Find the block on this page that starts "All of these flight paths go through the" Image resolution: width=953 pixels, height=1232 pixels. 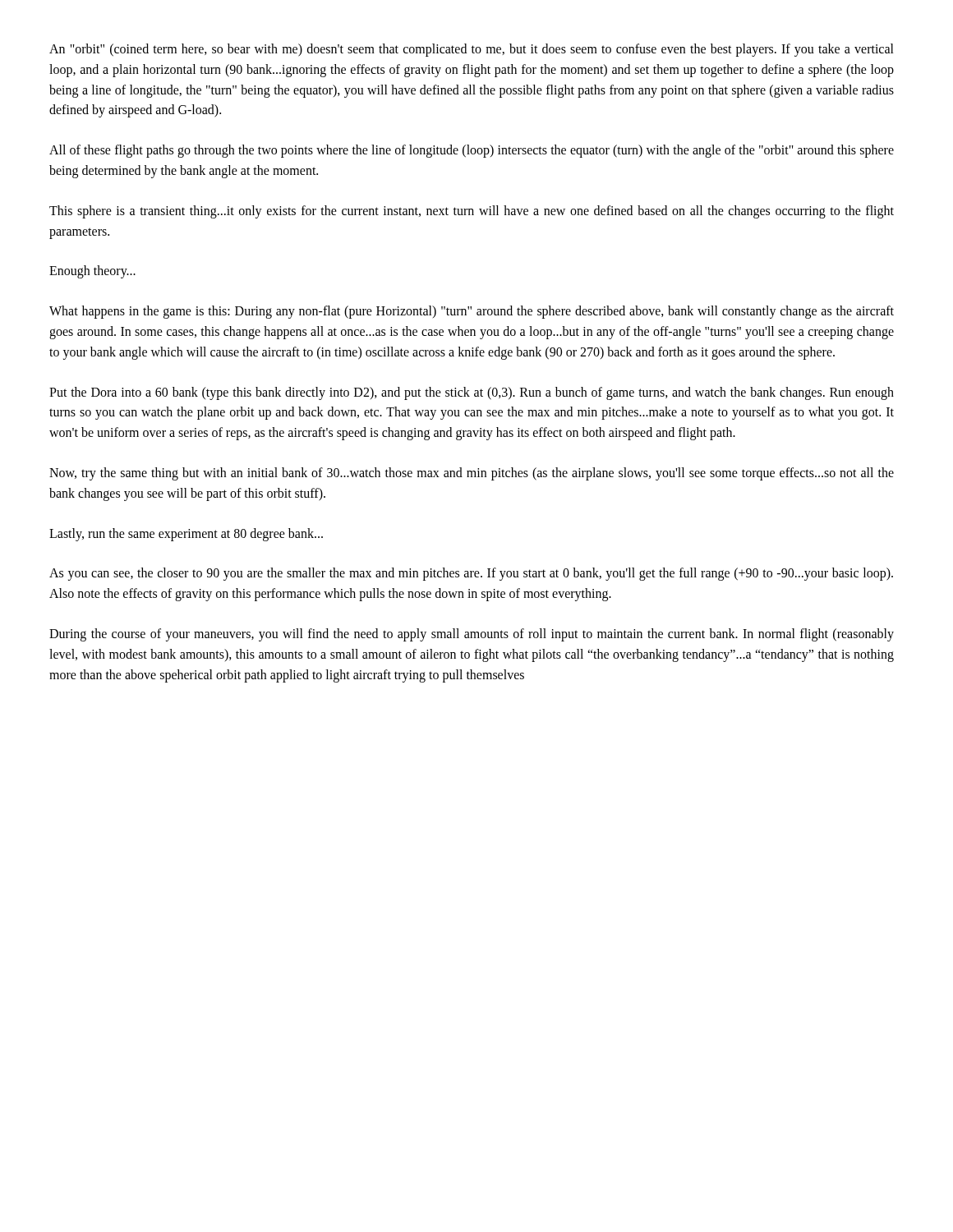pyautogui.click(x=472, y=160)
